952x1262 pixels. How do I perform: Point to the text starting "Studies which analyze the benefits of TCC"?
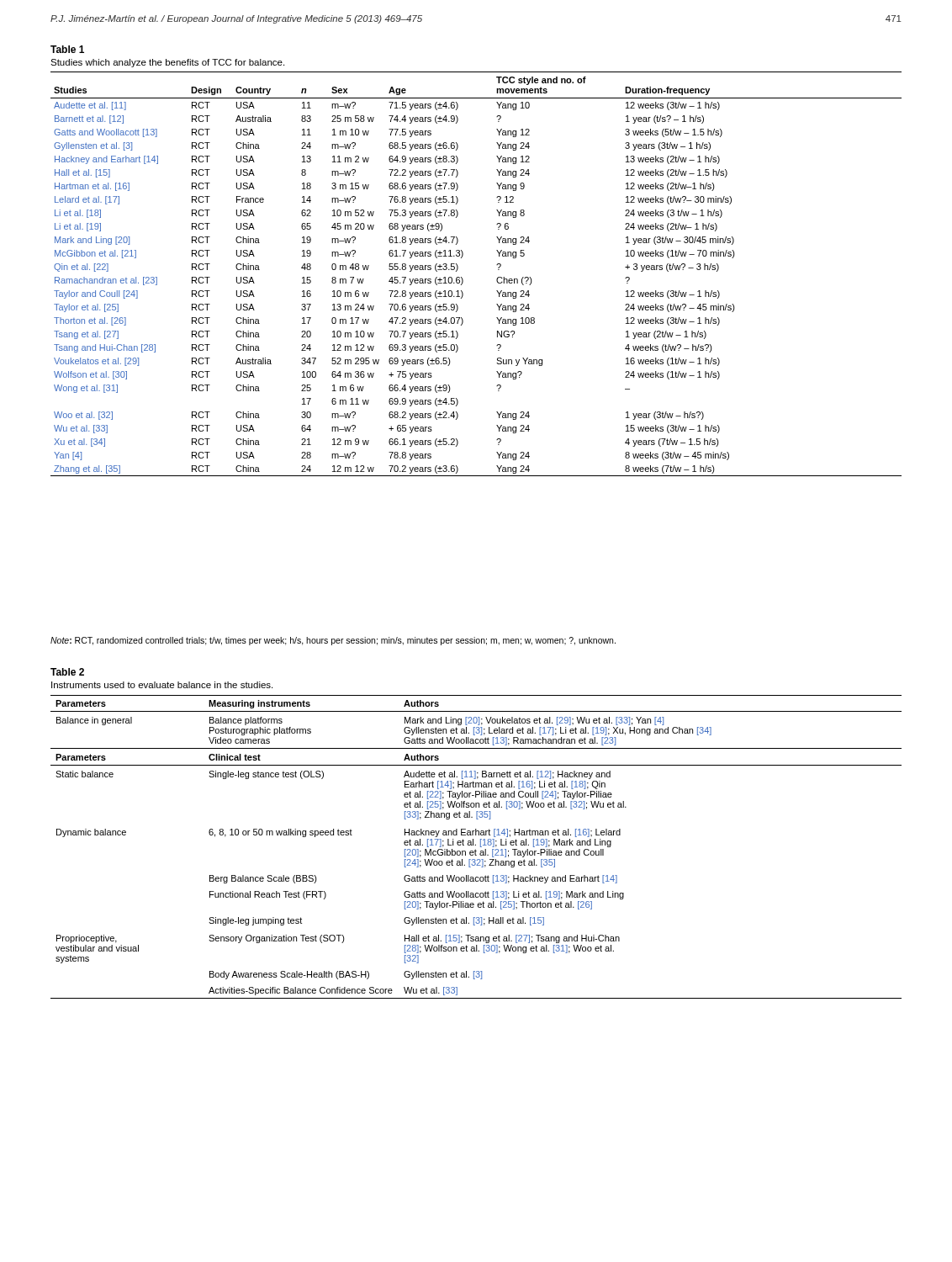168,62
